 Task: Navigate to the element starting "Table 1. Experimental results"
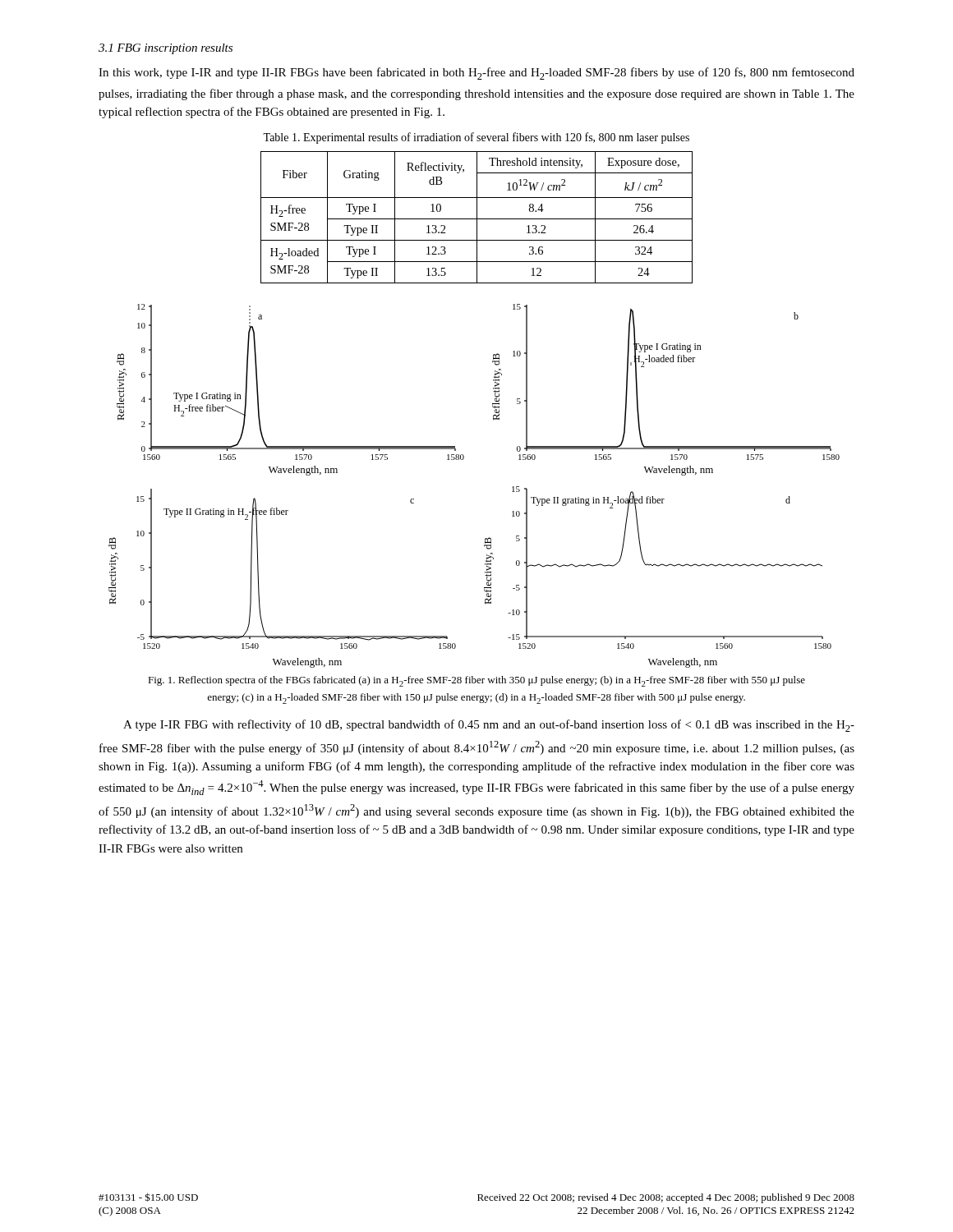(476, 137)
